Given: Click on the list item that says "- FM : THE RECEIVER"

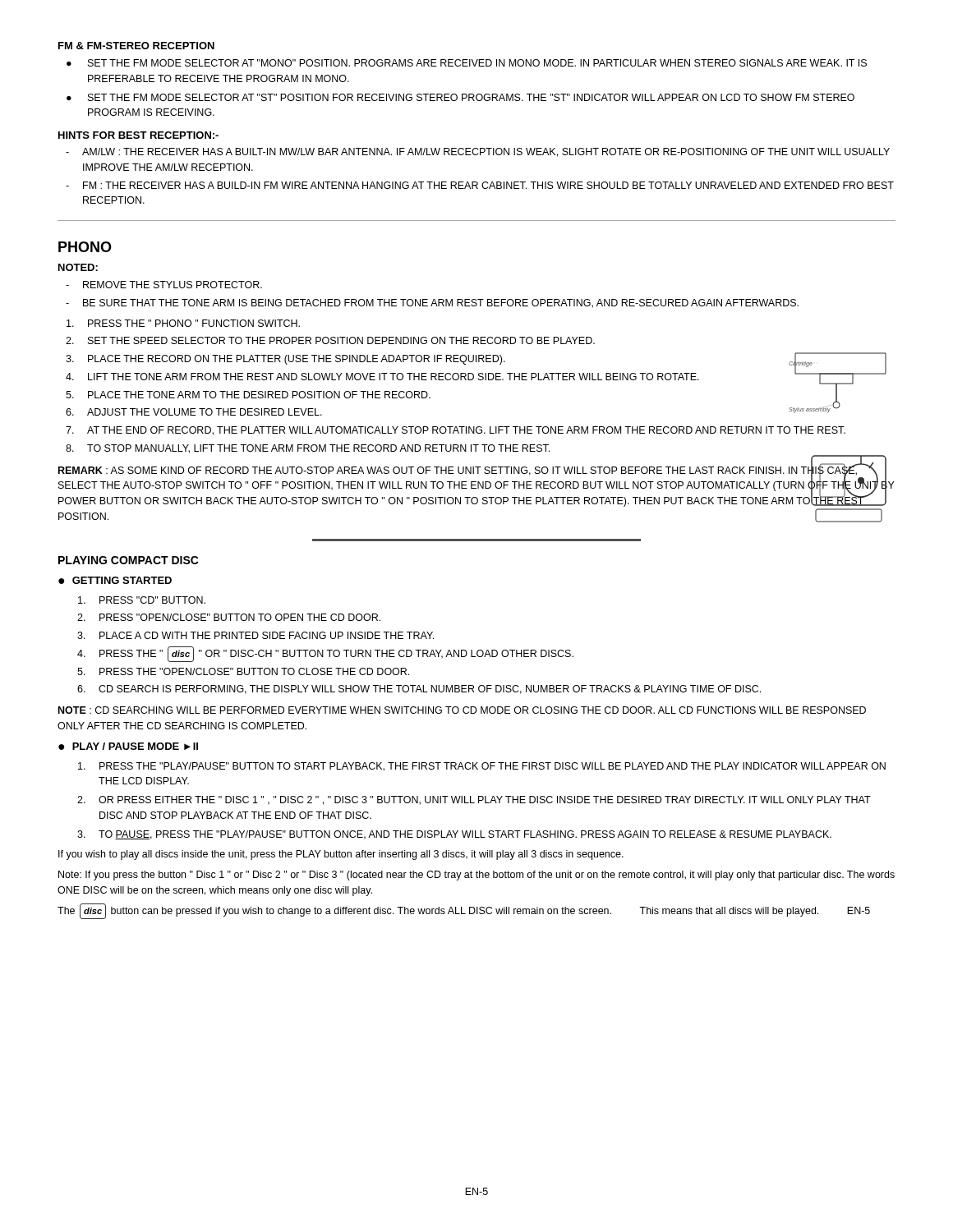Looking at the screenshot, I should pos(481,193).
